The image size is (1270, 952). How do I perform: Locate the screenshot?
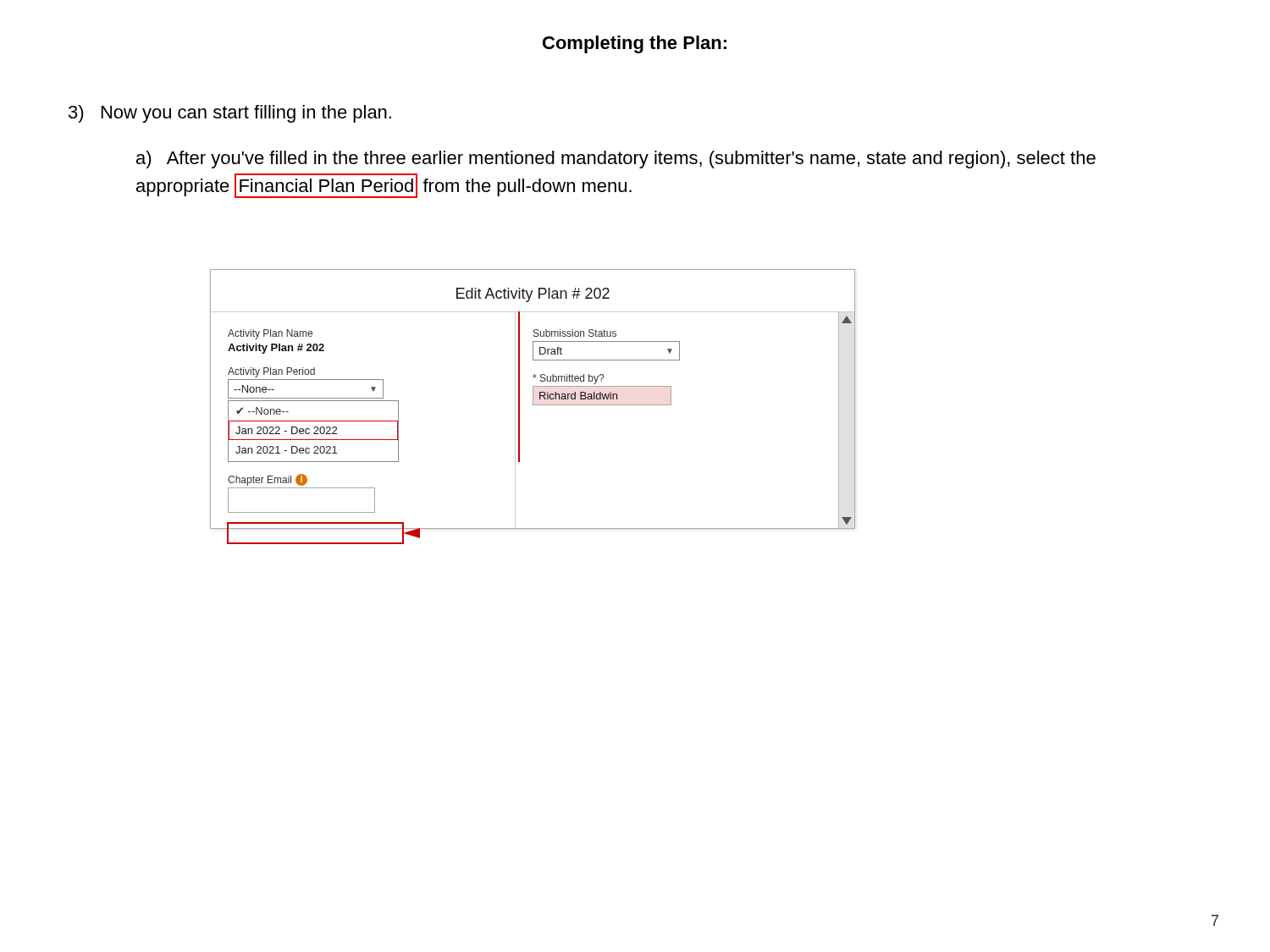tap(536, 399)
